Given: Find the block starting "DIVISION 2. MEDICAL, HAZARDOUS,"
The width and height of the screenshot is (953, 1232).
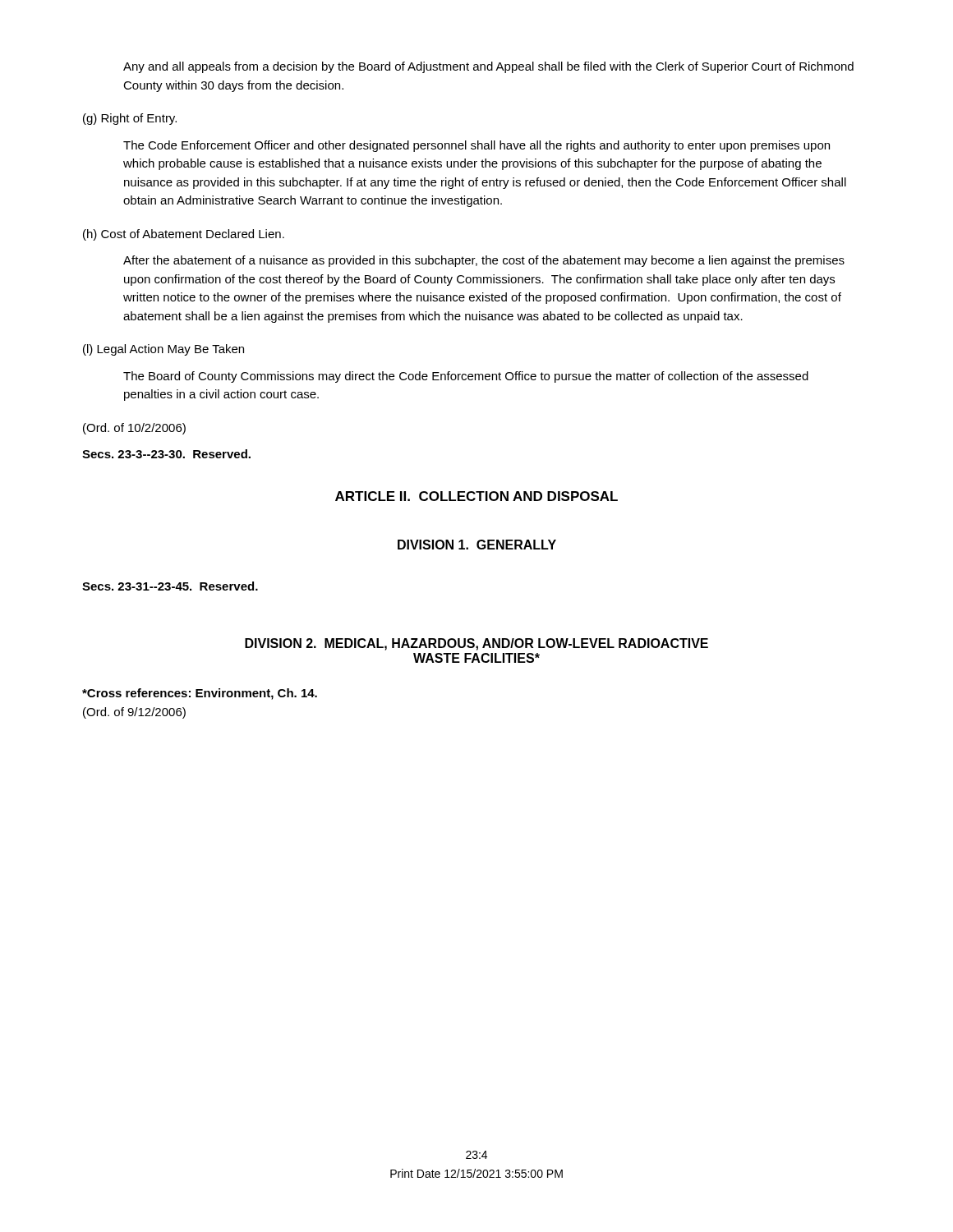Looking at the screenshot, I should coord(476,651).
